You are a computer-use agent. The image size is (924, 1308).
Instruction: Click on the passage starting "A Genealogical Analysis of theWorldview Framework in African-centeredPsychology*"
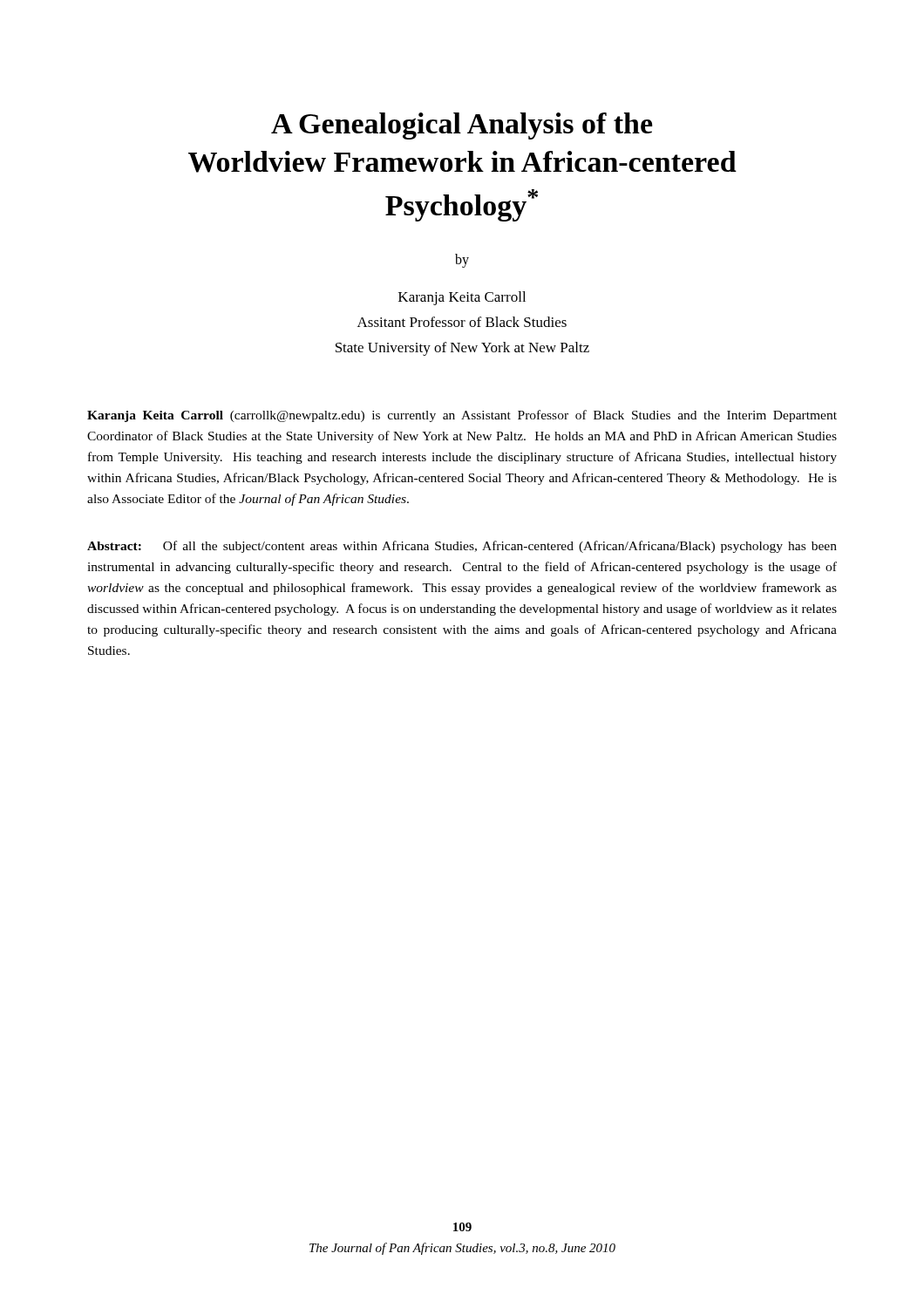(x=462, y=165)
